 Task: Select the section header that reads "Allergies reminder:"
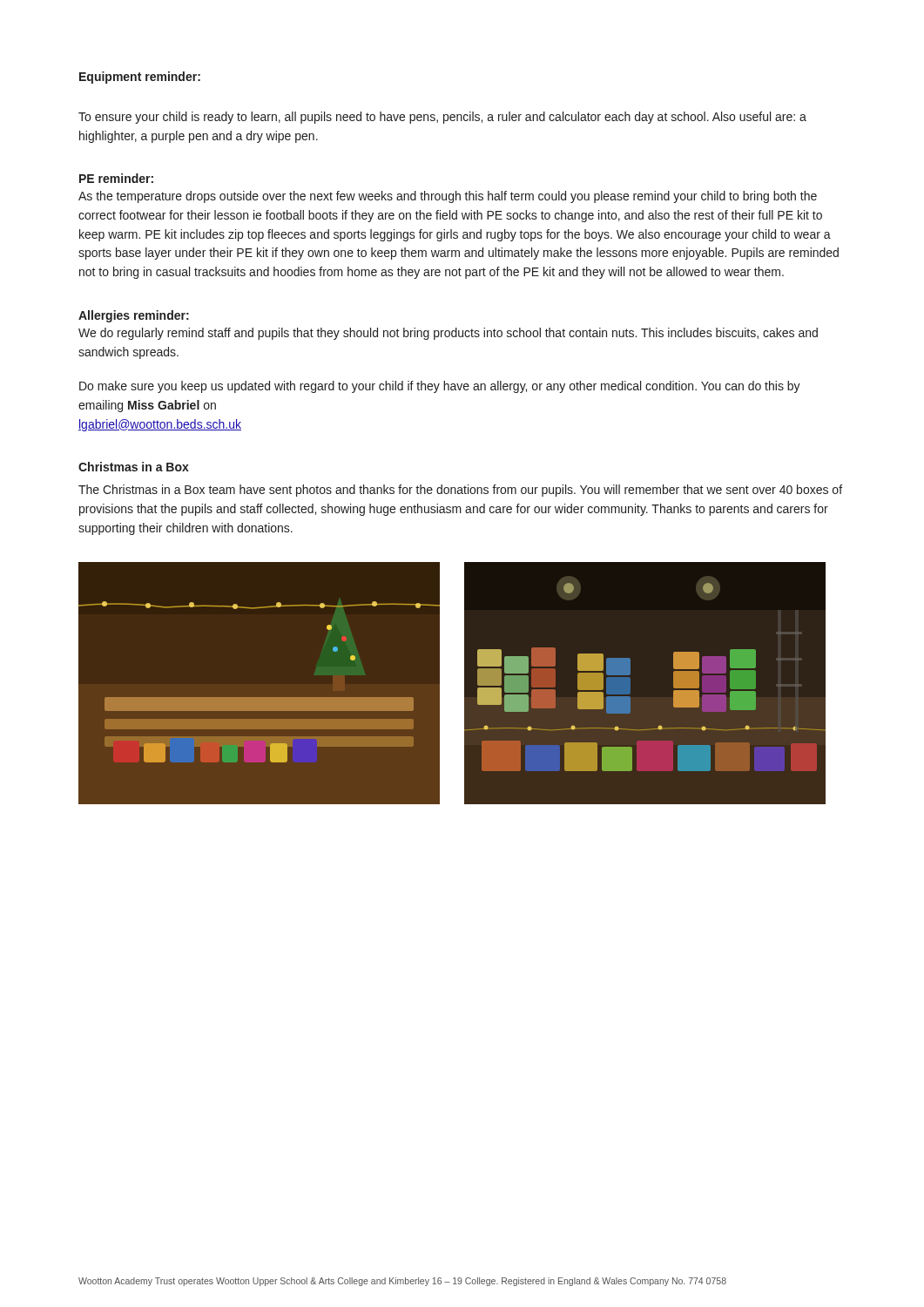point(134,316)
